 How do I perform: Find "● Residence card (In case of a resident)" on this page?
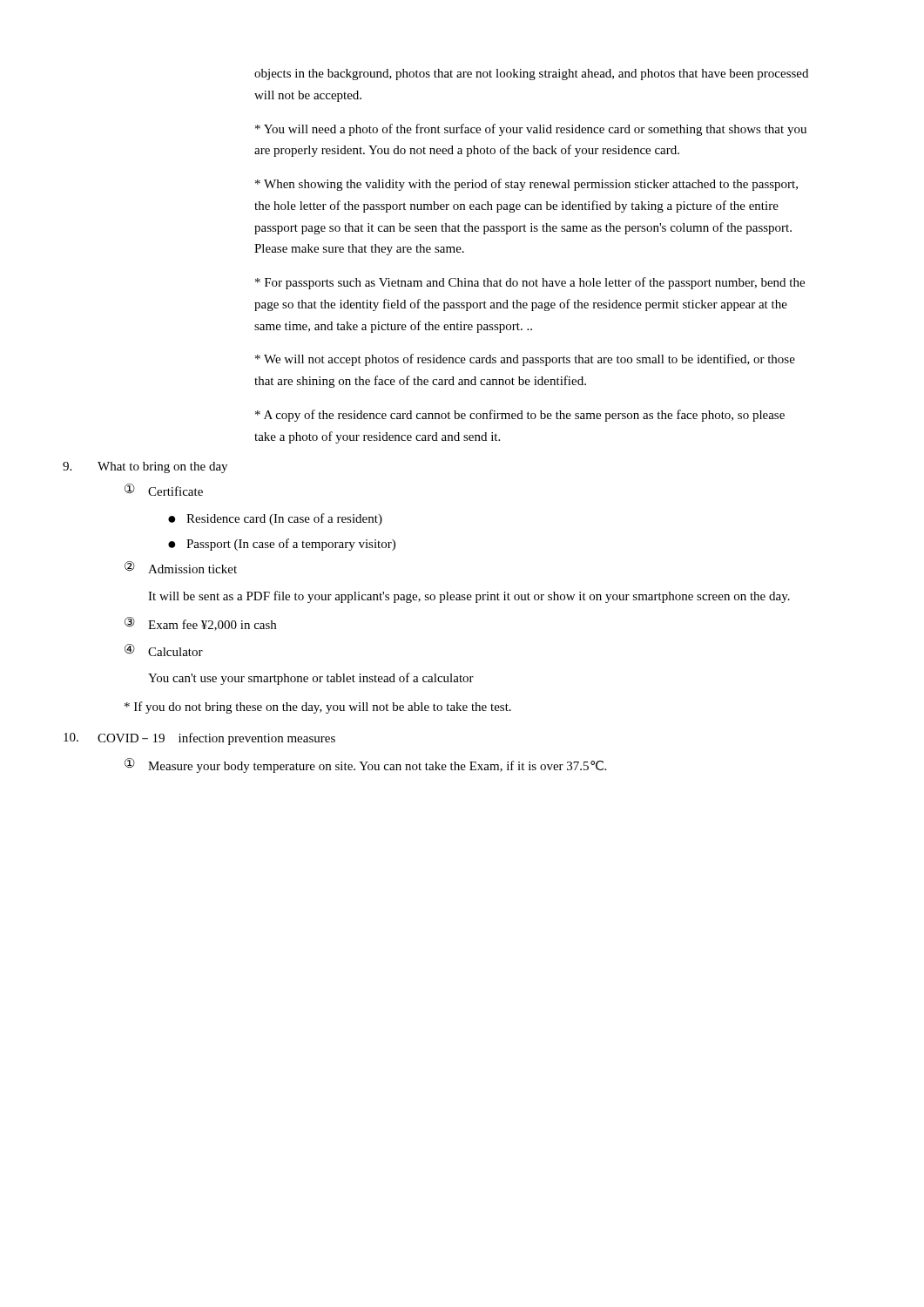[x=275, y=519]
